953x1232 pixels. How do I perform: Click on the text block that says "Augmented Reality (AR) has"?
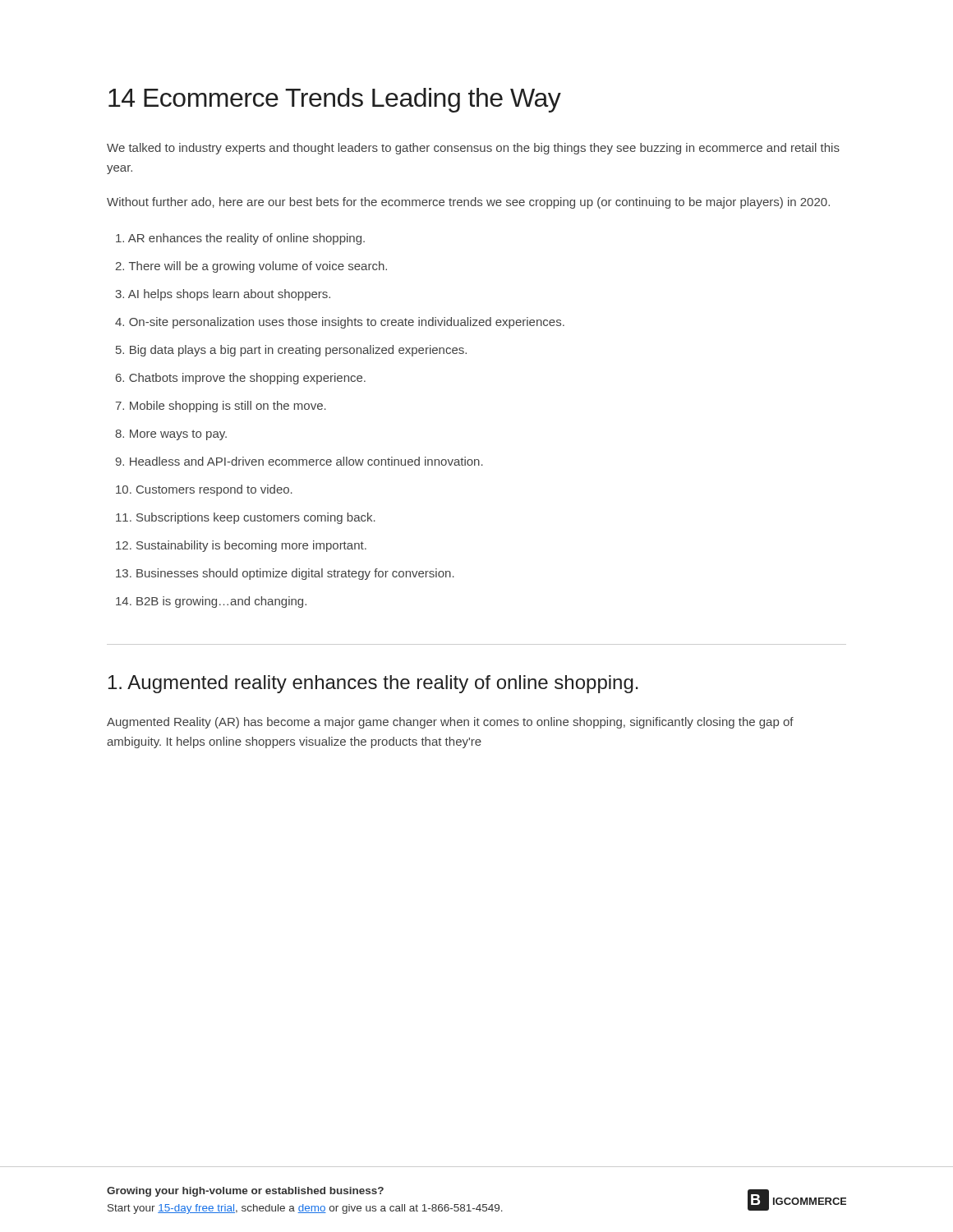pos(476,731)
